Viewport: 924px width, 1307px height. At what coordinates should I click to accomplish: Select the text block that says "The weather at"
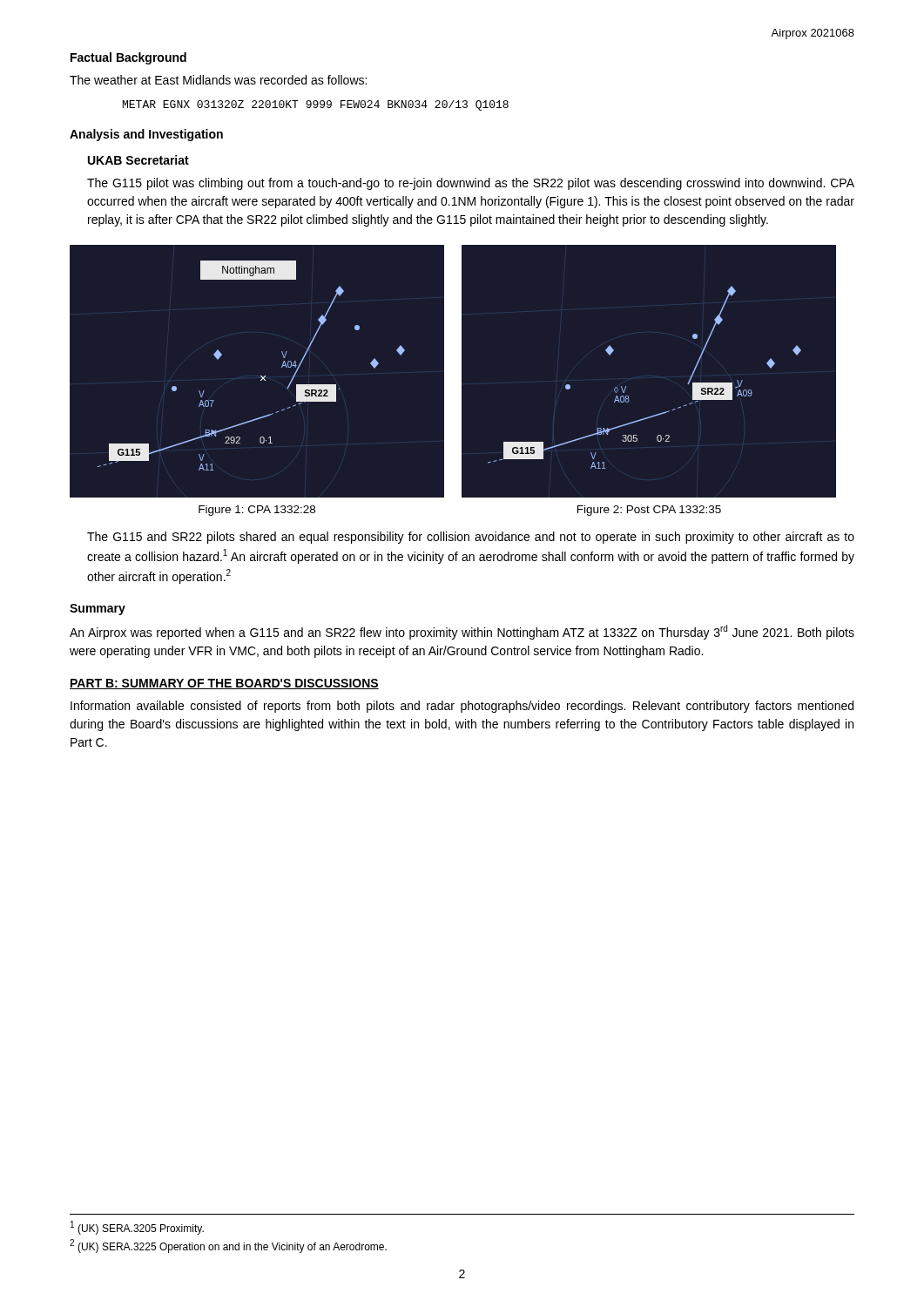point(219,80)
